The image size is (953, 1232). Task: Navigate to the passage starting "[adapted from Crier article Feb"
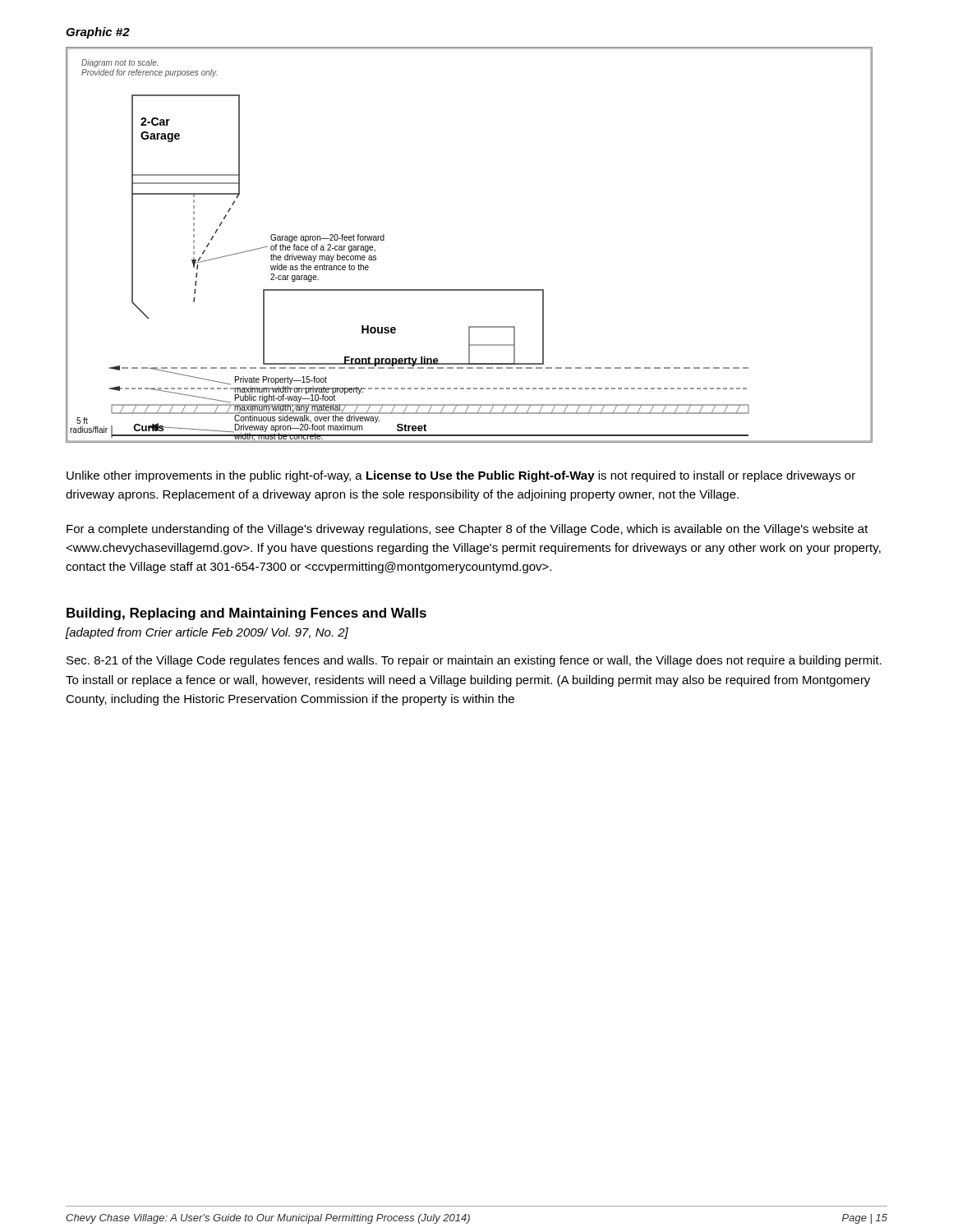pos(207,632)
